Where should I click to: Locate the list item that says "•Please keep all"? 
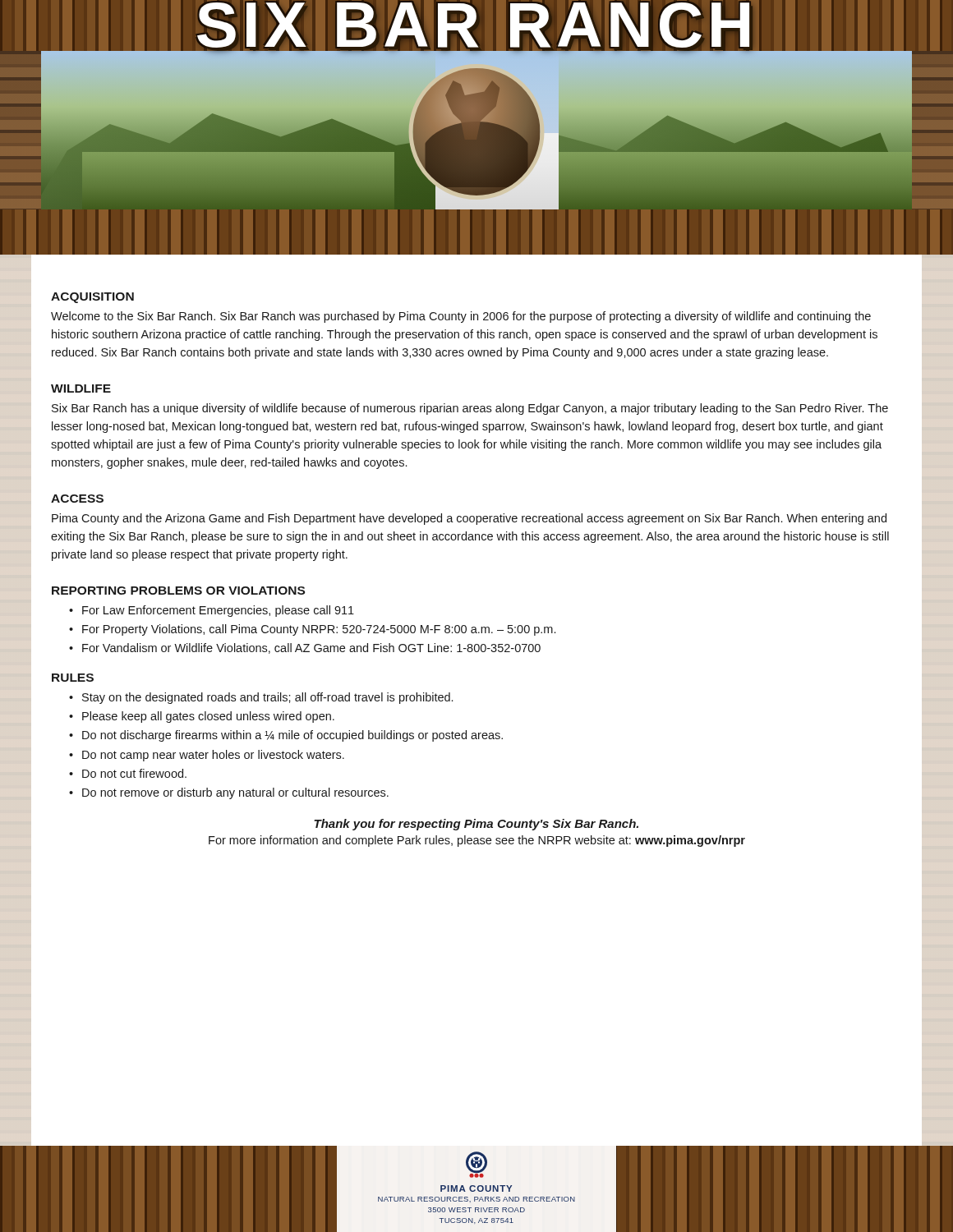tap(202, 717)
